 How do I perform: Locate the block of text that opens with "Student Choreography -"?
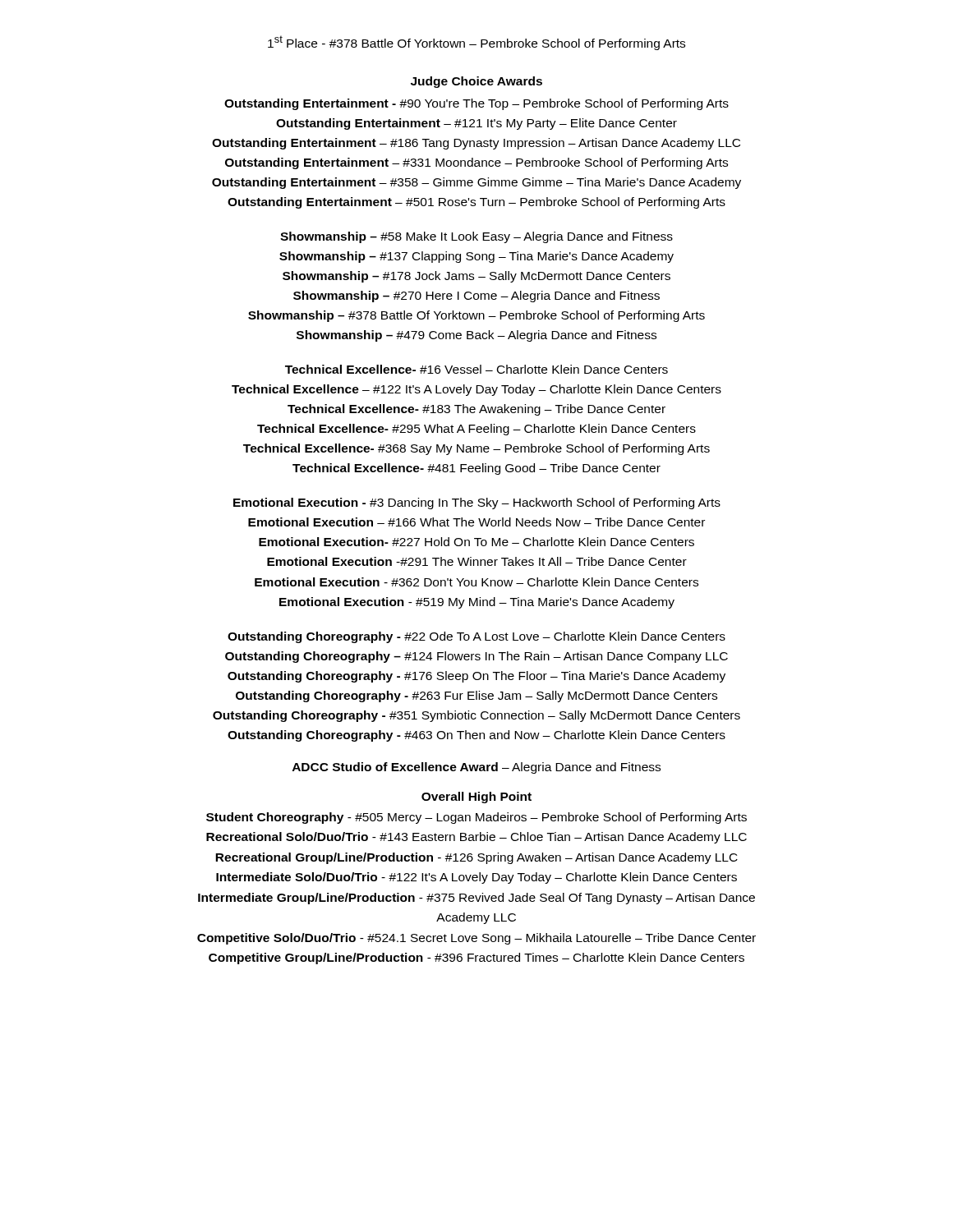[x=476, y=888]
